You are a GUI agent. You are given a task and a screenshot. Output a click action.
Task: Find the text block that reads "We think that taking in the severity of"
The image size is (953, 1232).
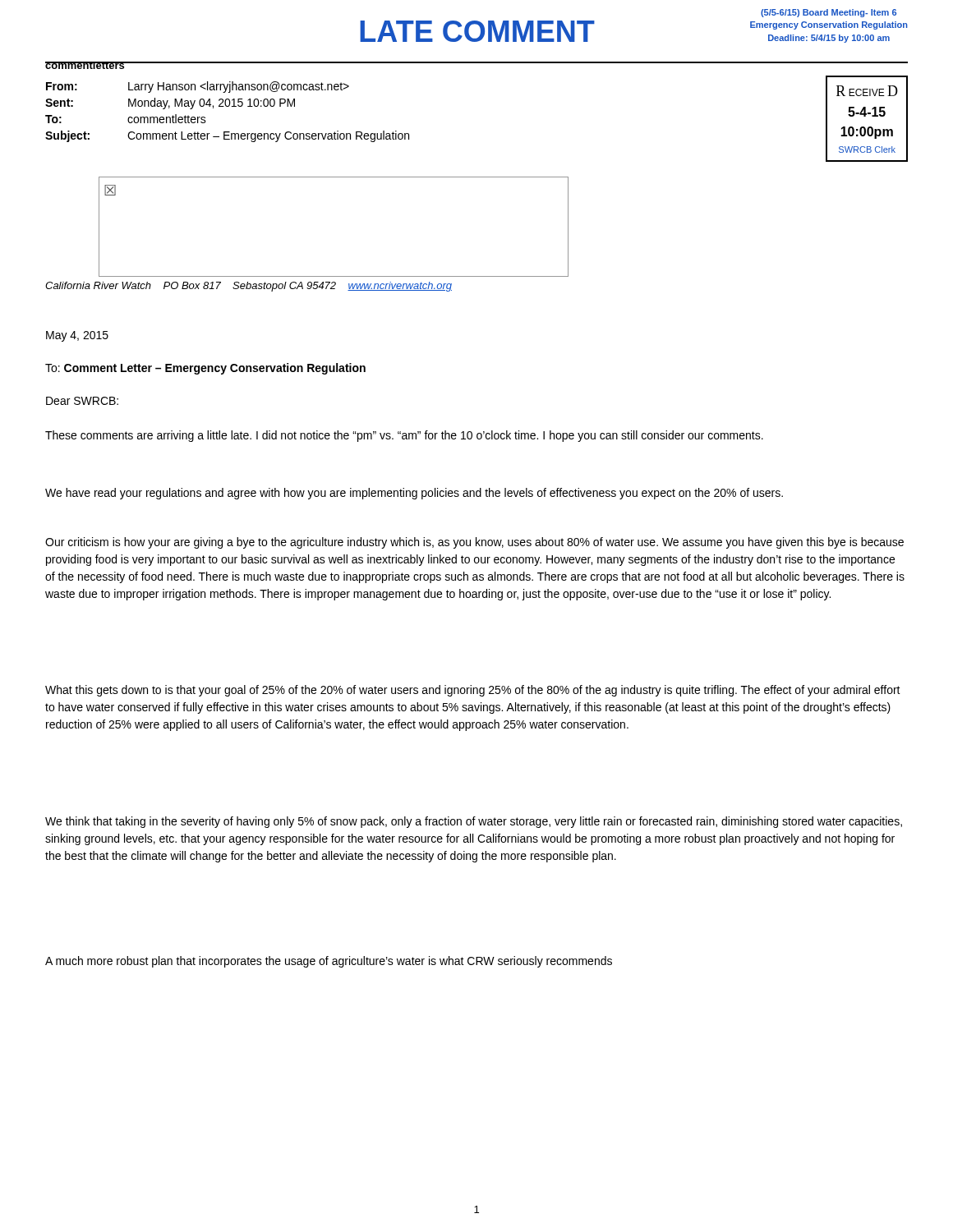(474, 839)
